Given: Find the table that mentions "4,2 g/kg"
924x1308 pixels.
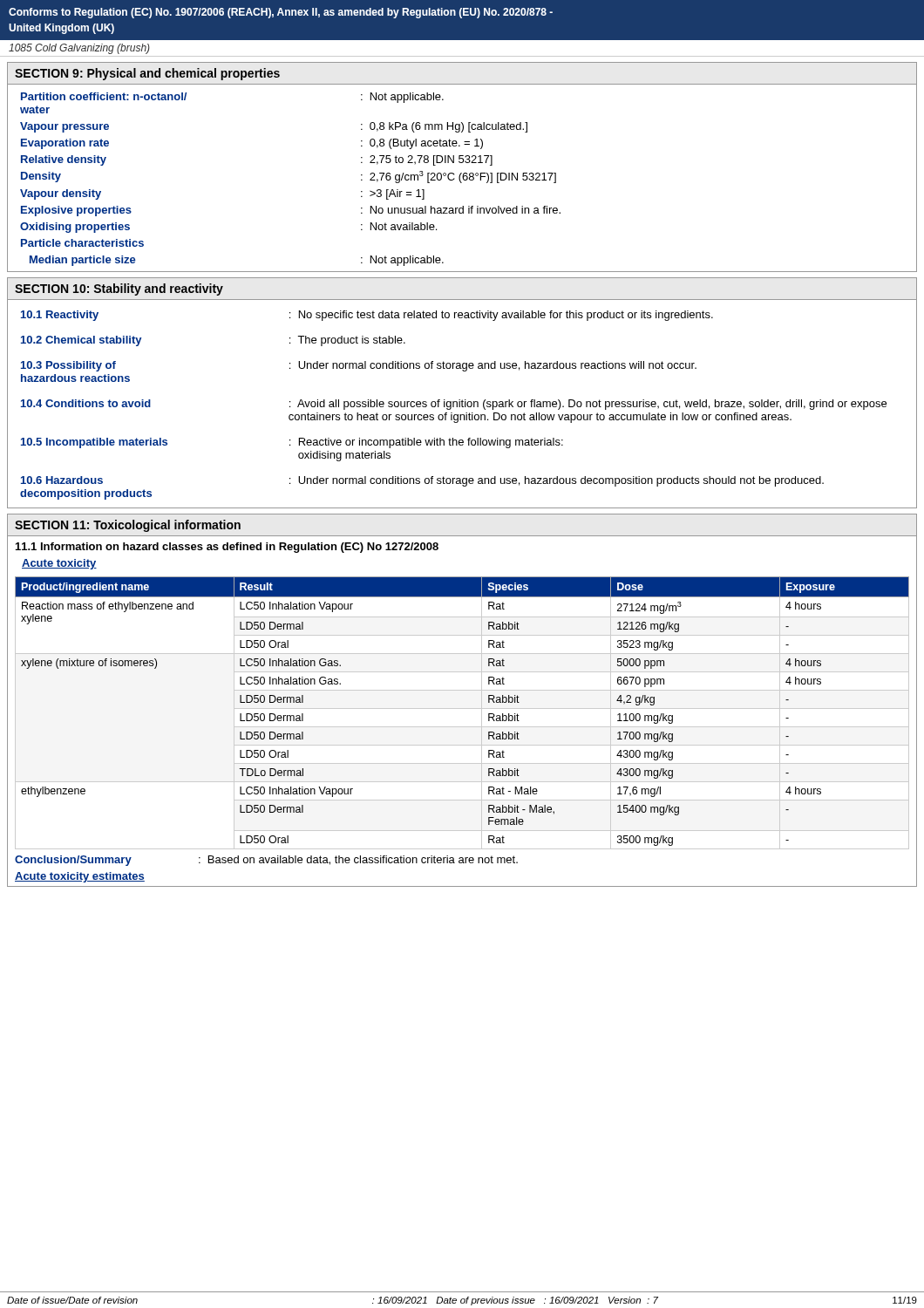Looking at the screenshot, I should point(462,713).
